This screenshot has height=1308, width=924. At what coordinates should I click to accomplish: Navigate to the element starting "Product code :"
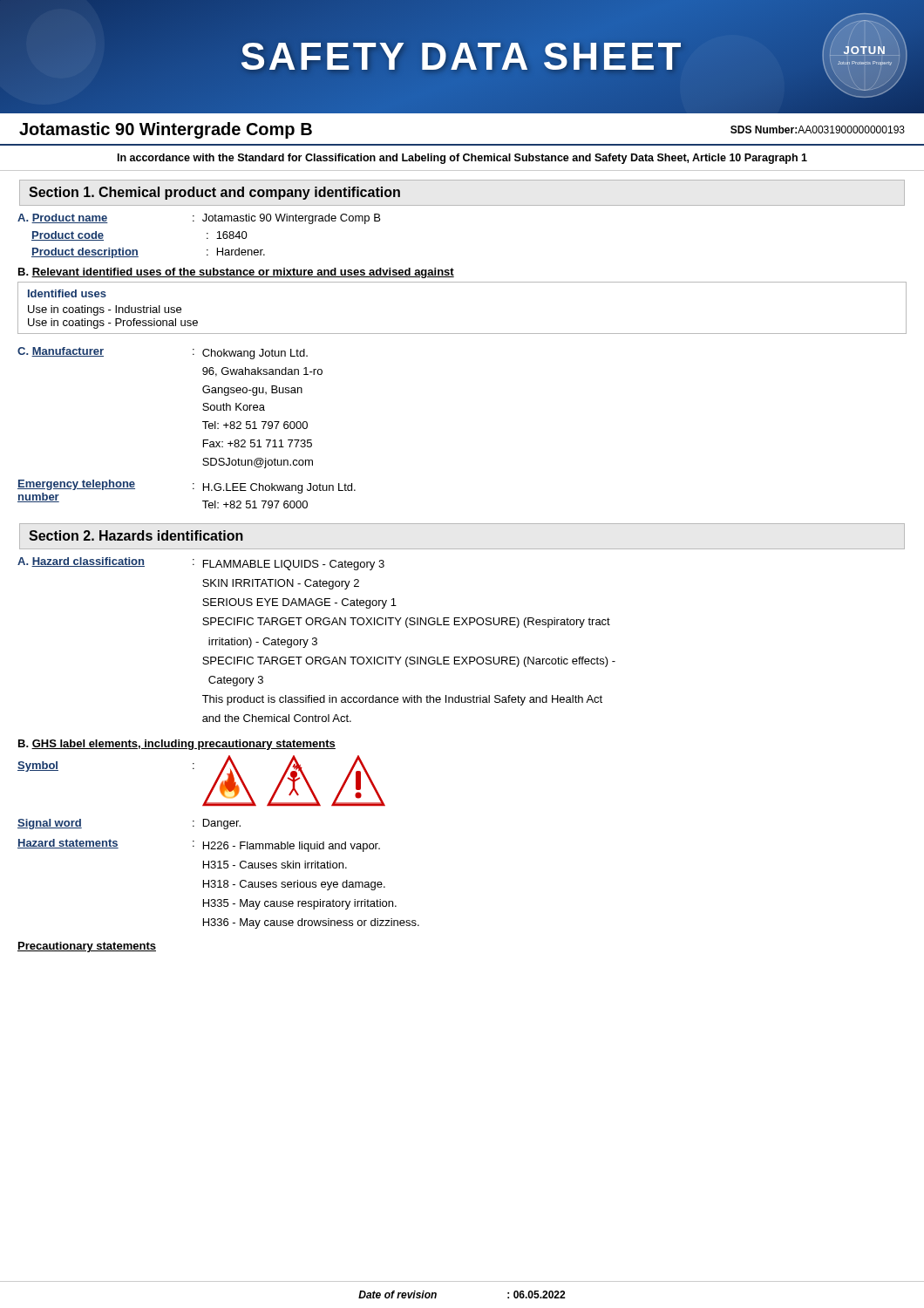[x=68, y=237]
